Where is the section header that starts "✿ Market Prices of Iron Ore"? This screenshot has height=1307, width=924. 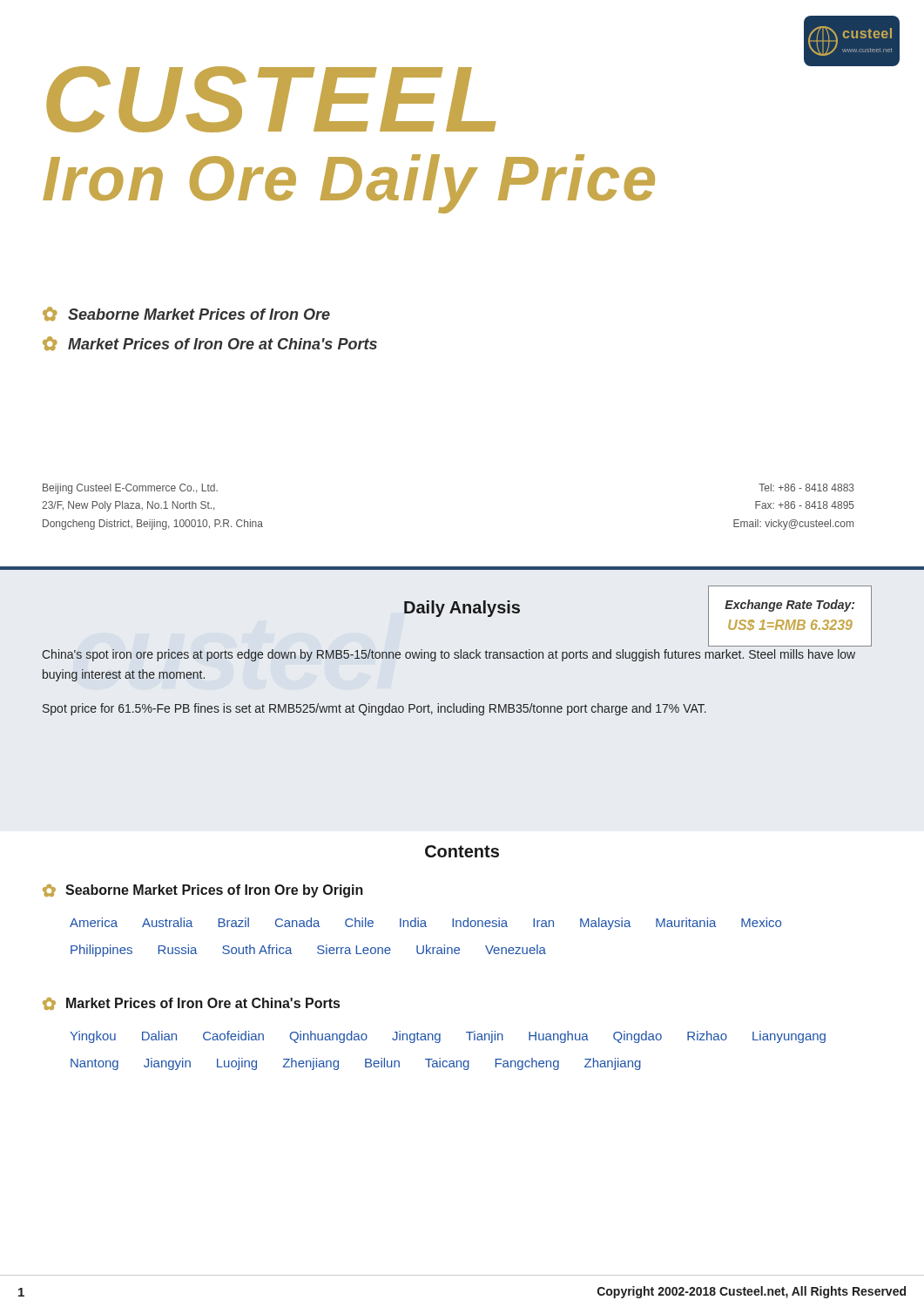[x=191, y=1004]
